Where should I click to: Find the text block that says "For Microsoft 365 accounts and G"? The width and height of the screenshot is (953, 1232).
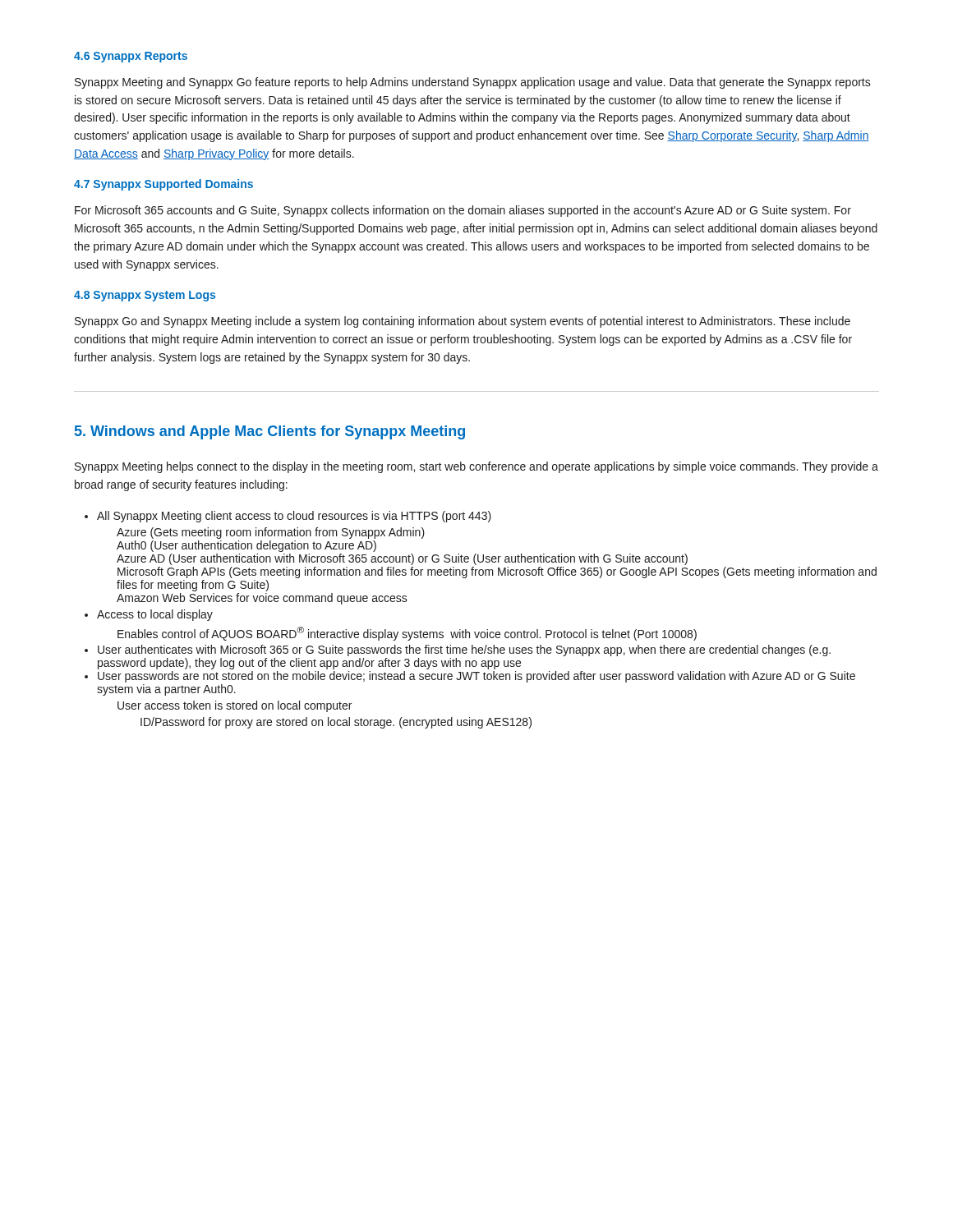click(476, 238)
